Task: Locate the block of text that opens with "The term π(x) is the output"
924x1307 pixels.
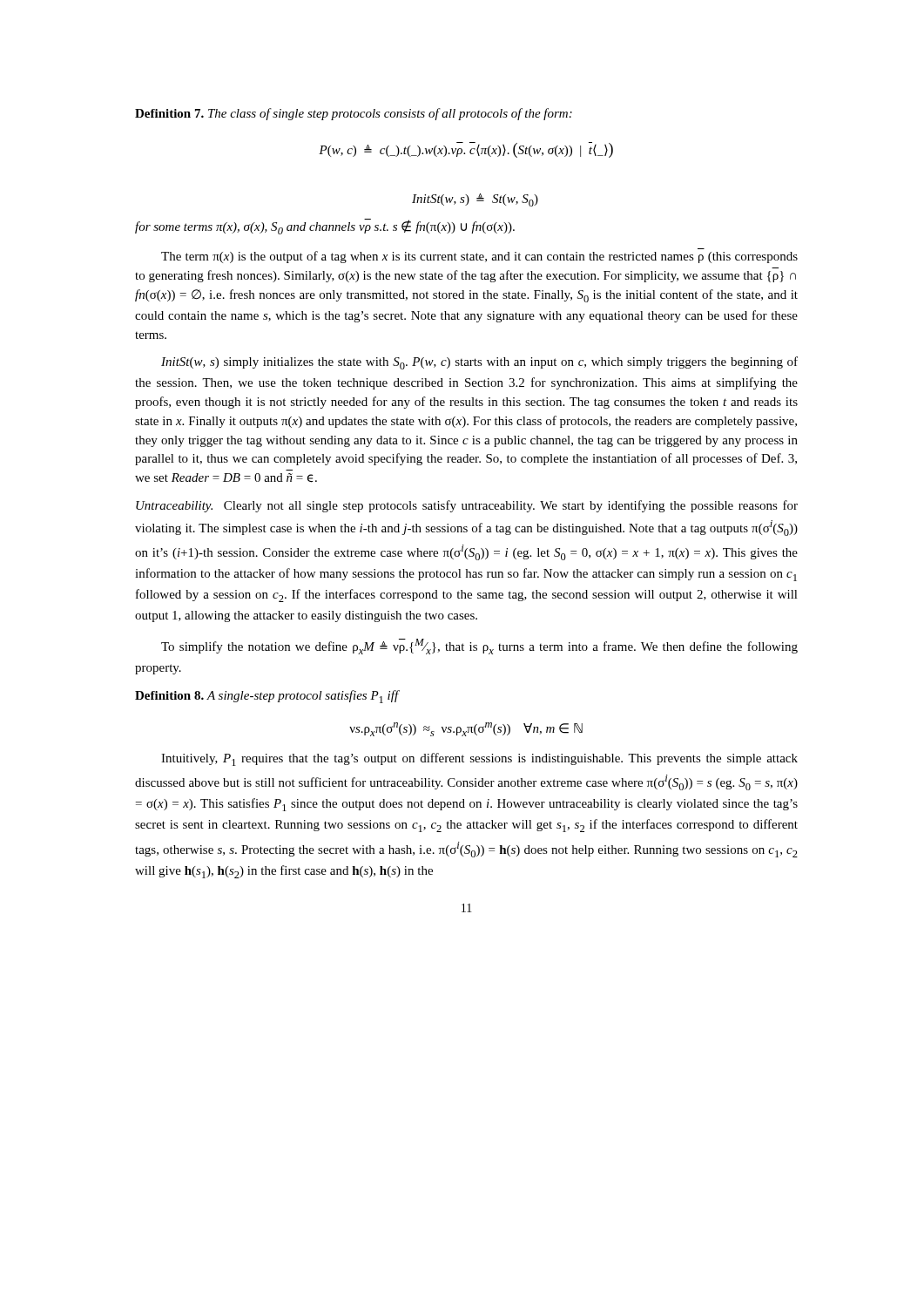Action: (466, 296)
